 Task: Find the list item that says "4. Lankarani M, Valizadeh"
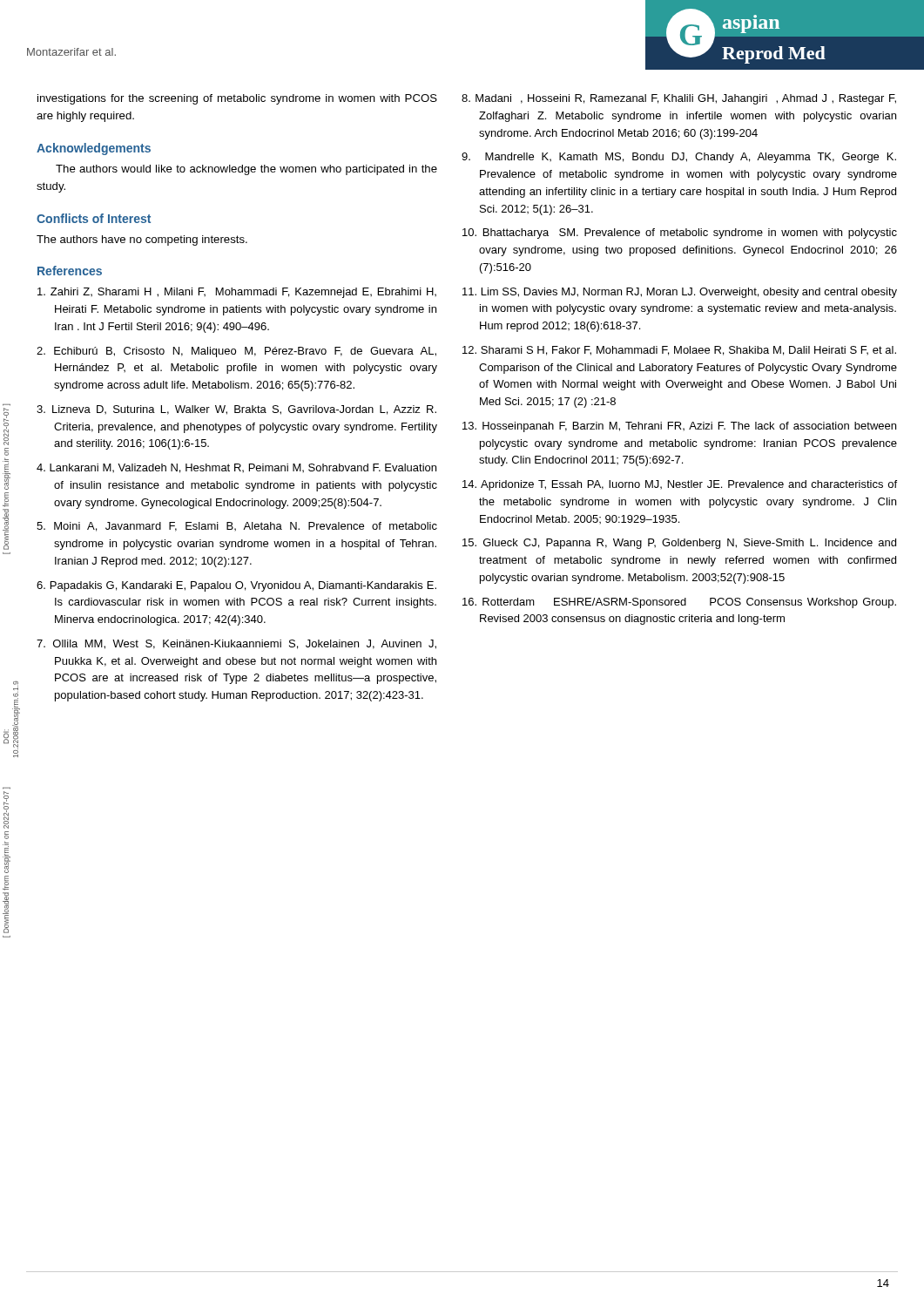tap(237, 485)
